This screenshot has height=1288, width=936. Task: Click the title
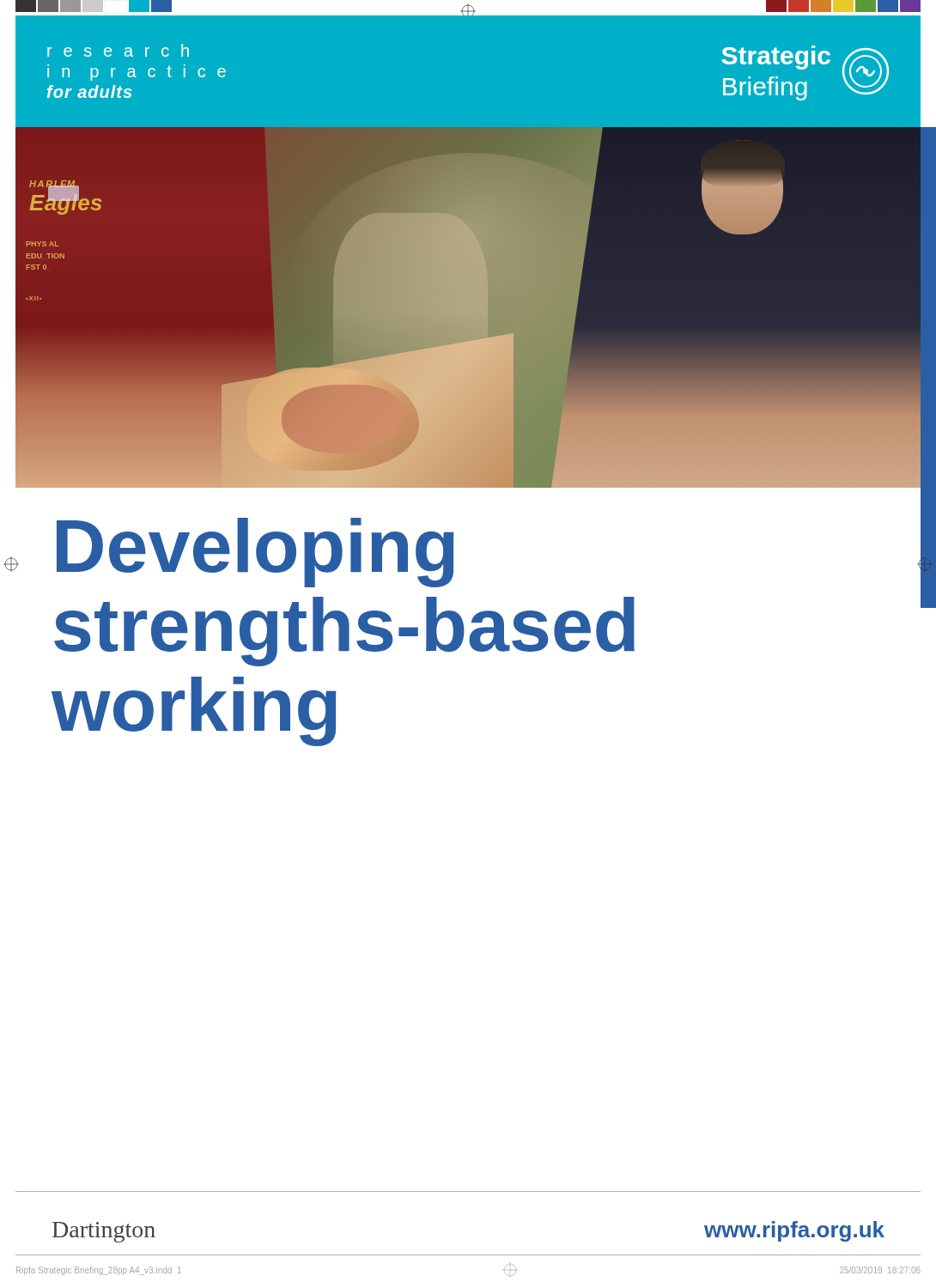point(459,626)
